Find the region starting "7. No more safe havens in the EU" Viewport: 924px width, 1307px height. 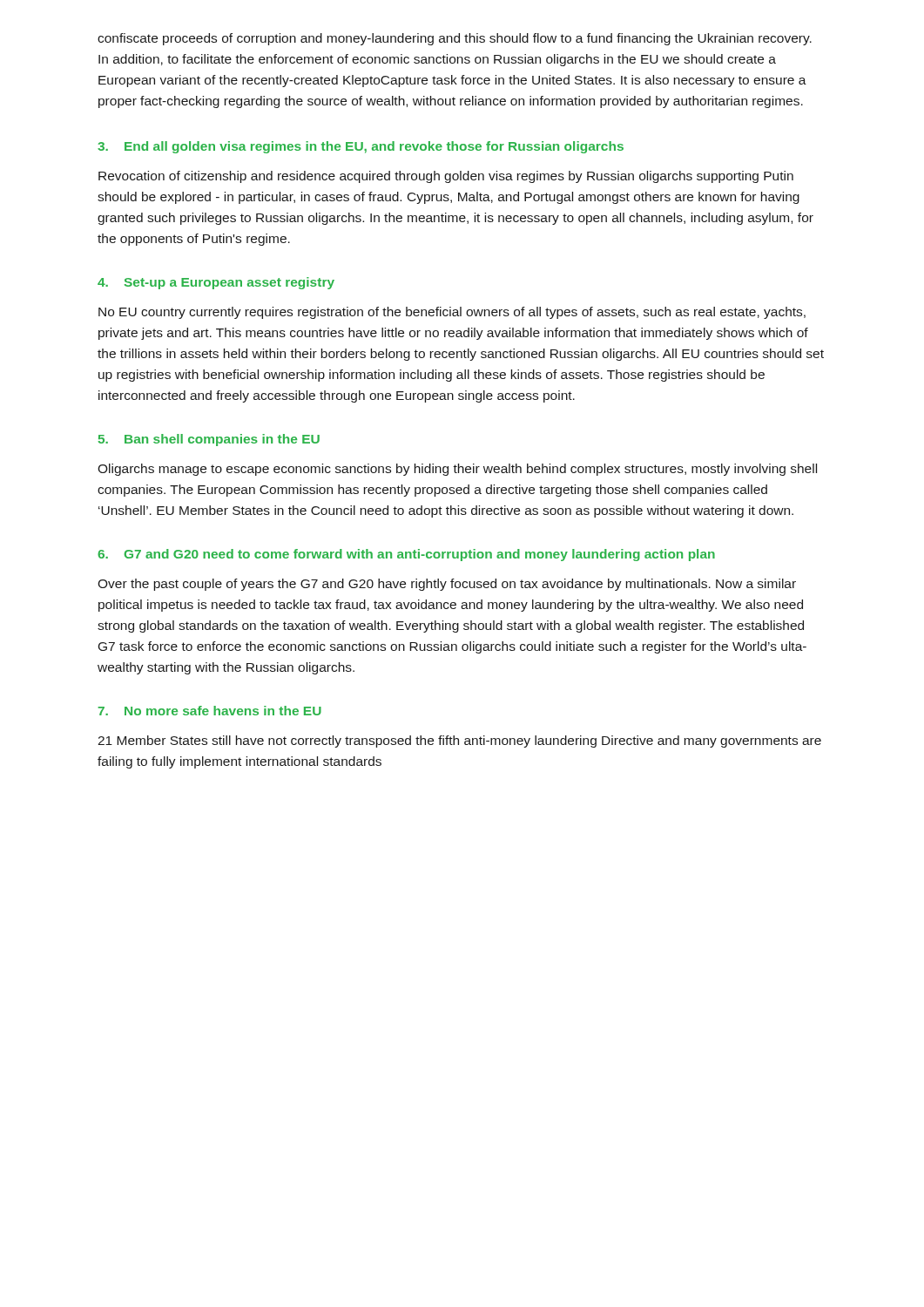coord(462,737)
